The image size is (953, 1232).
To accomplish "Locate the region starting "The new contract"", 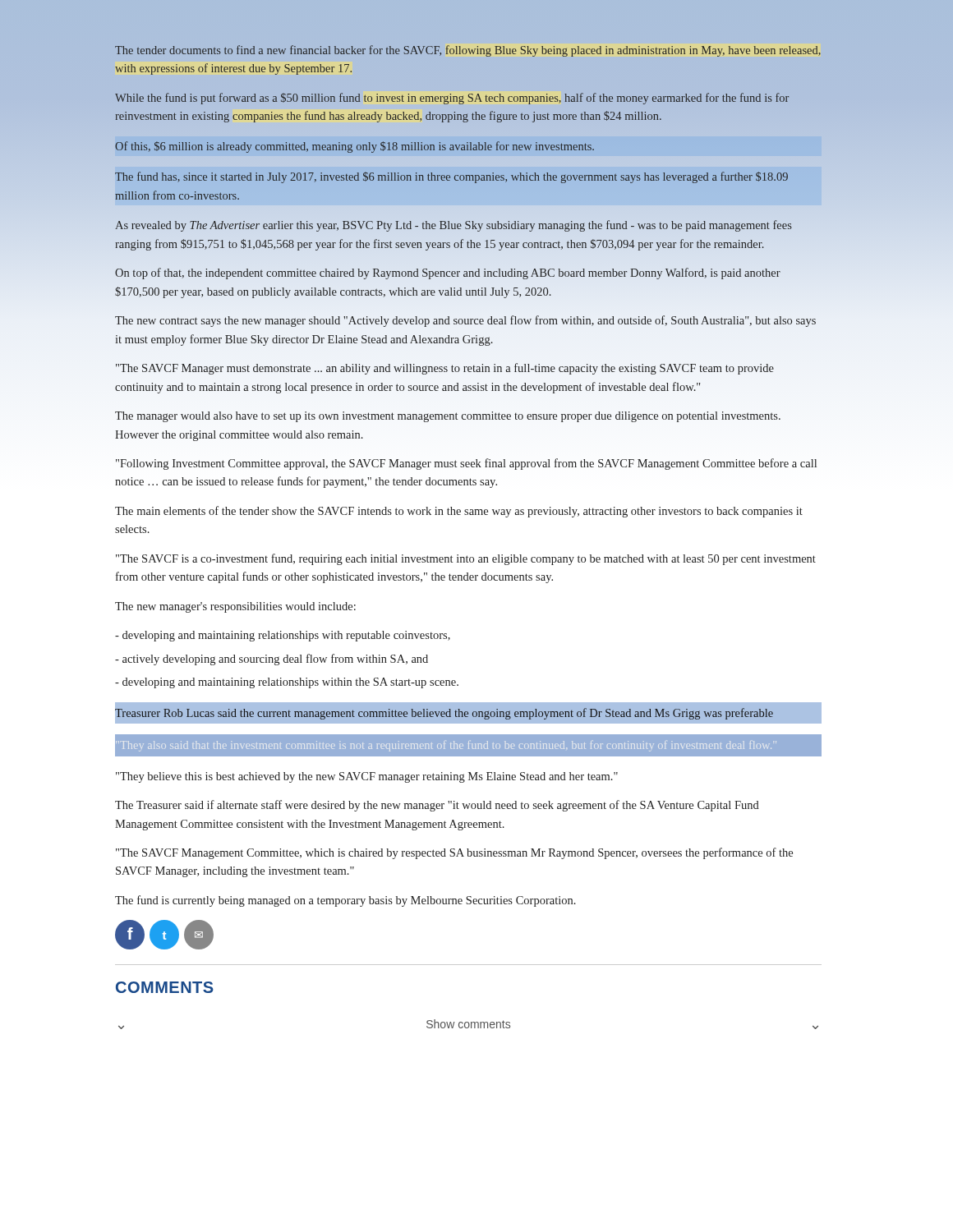I will (466, 330).
